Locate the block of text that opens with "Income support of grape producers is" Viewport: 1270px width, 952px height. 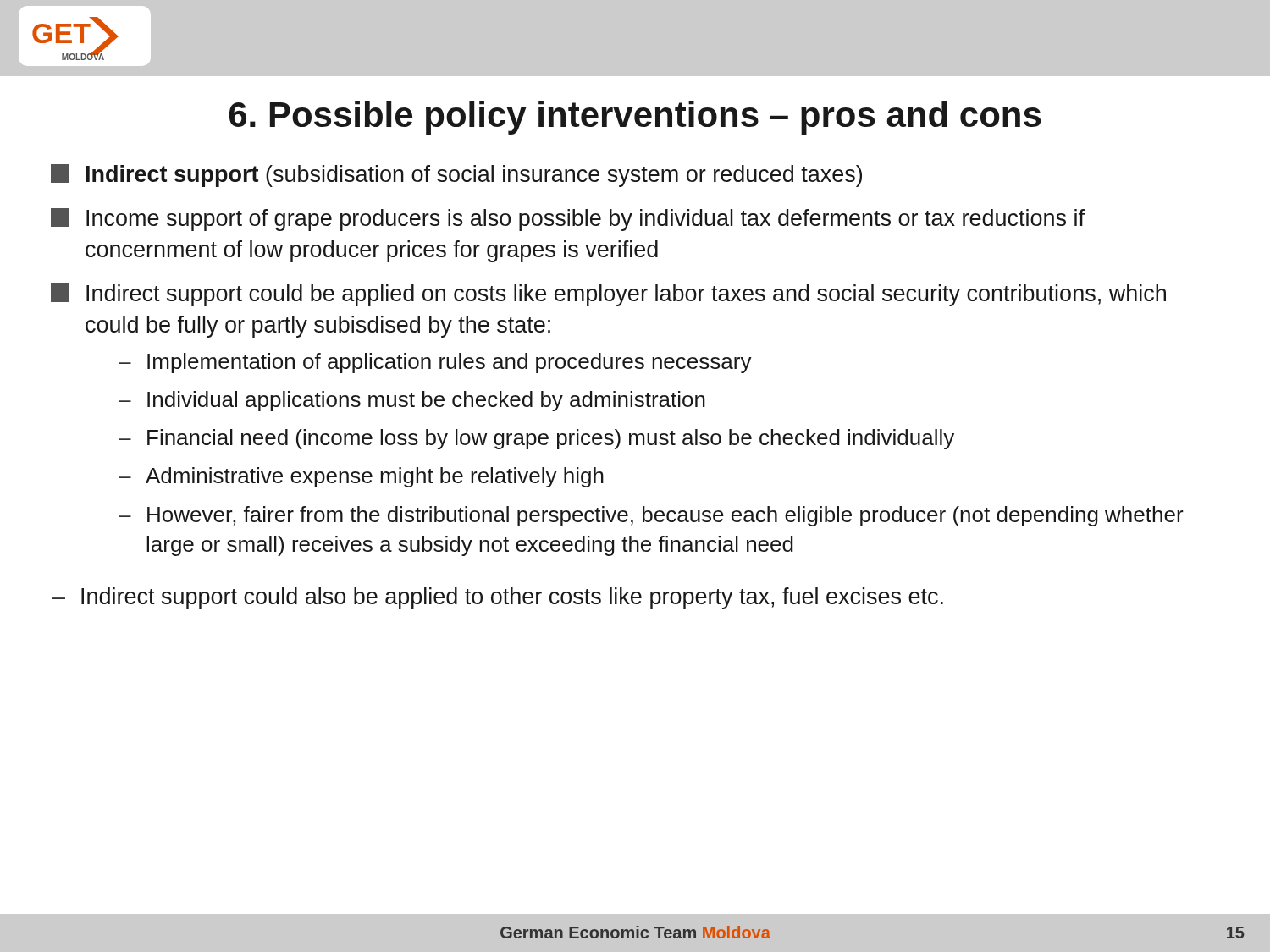[x=635, y=234]
